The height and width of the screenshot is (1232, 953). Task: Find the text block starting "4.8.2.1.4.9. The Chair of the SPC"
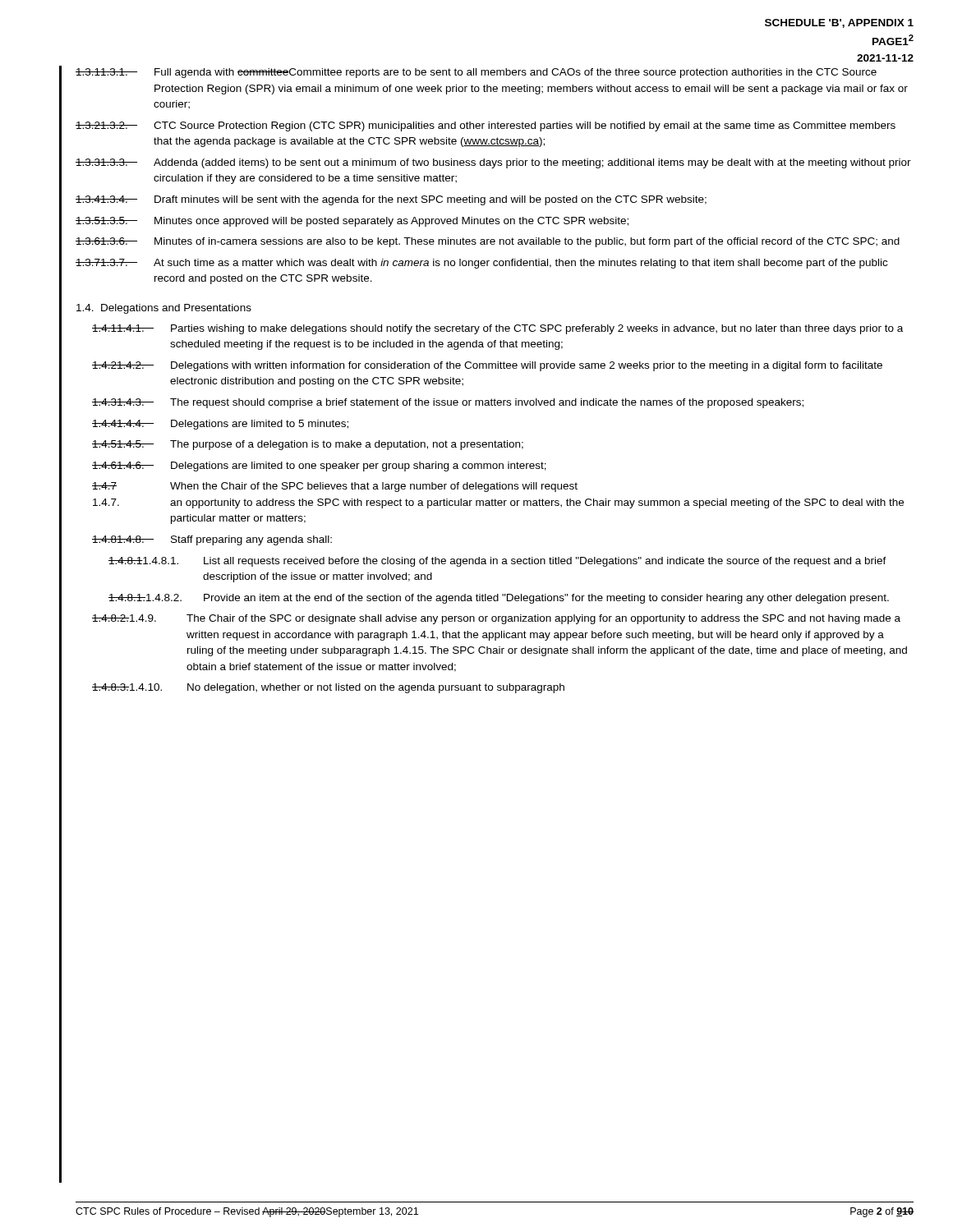coord(503,643)
